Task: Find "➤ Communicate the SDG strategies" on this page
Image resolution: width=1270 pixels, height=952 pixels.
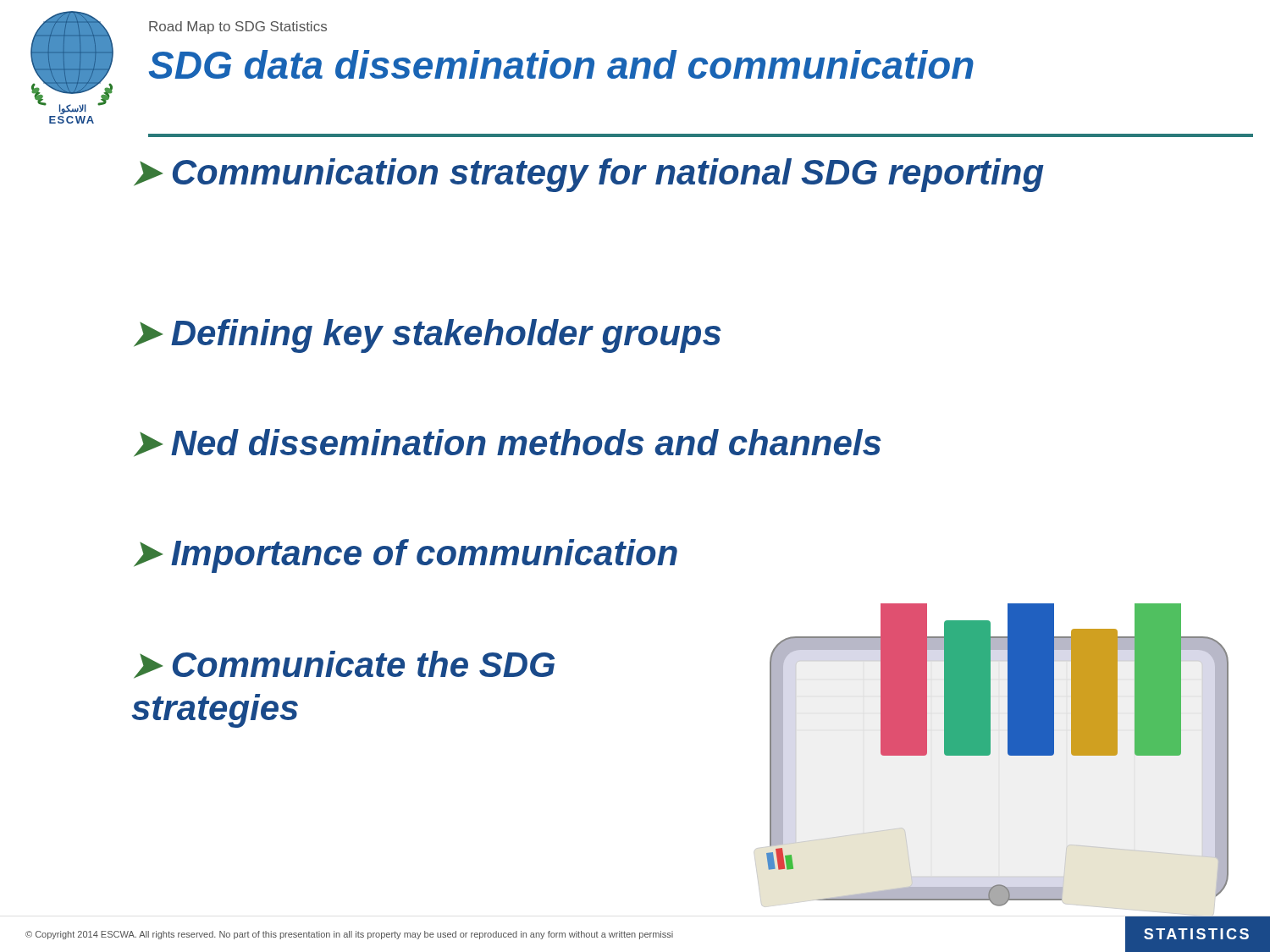Action: [x=344, y=686]
